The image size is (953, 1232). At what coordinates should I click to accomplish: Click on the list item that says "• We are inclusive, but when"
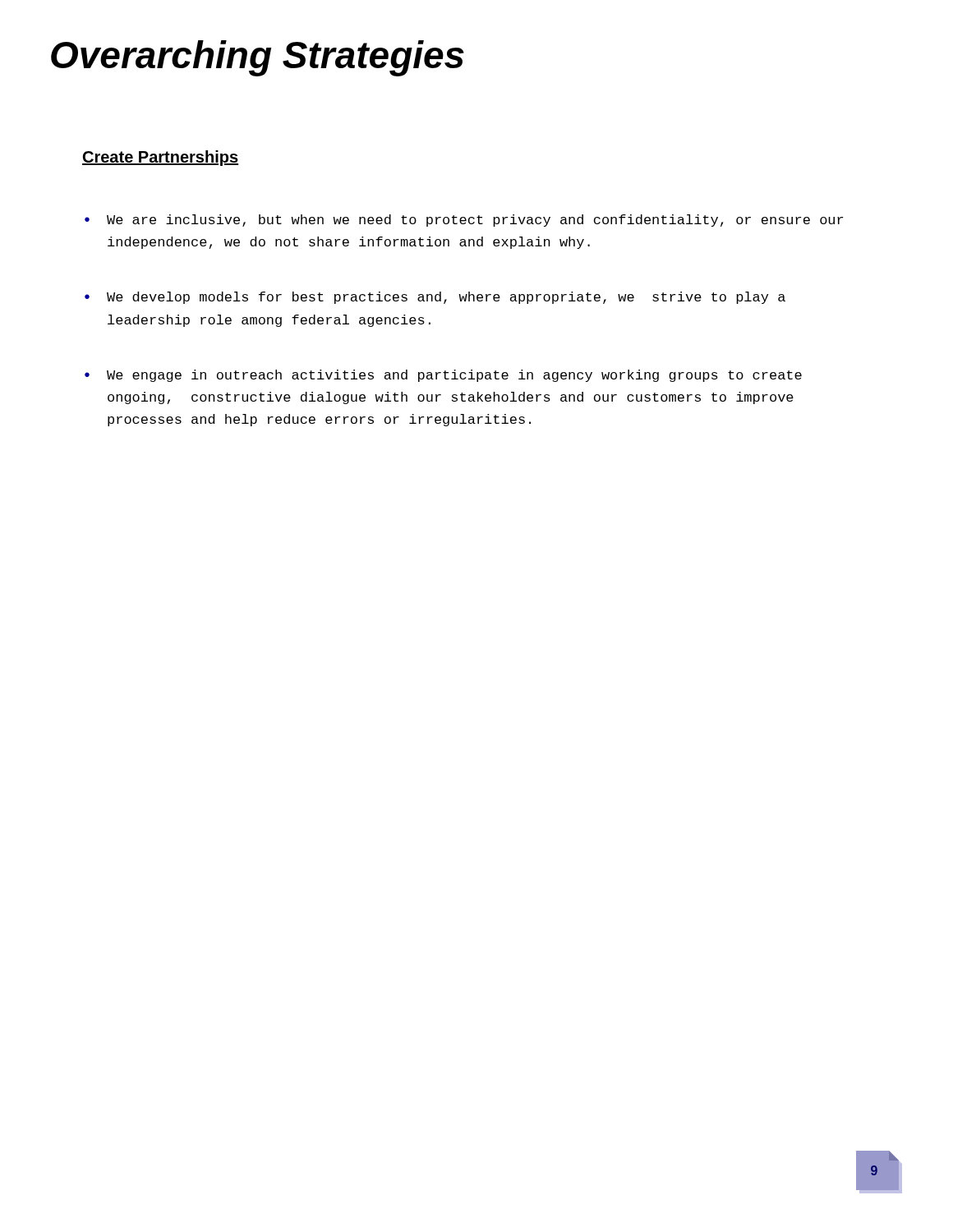pyautogui.click(x=476, y=232)
